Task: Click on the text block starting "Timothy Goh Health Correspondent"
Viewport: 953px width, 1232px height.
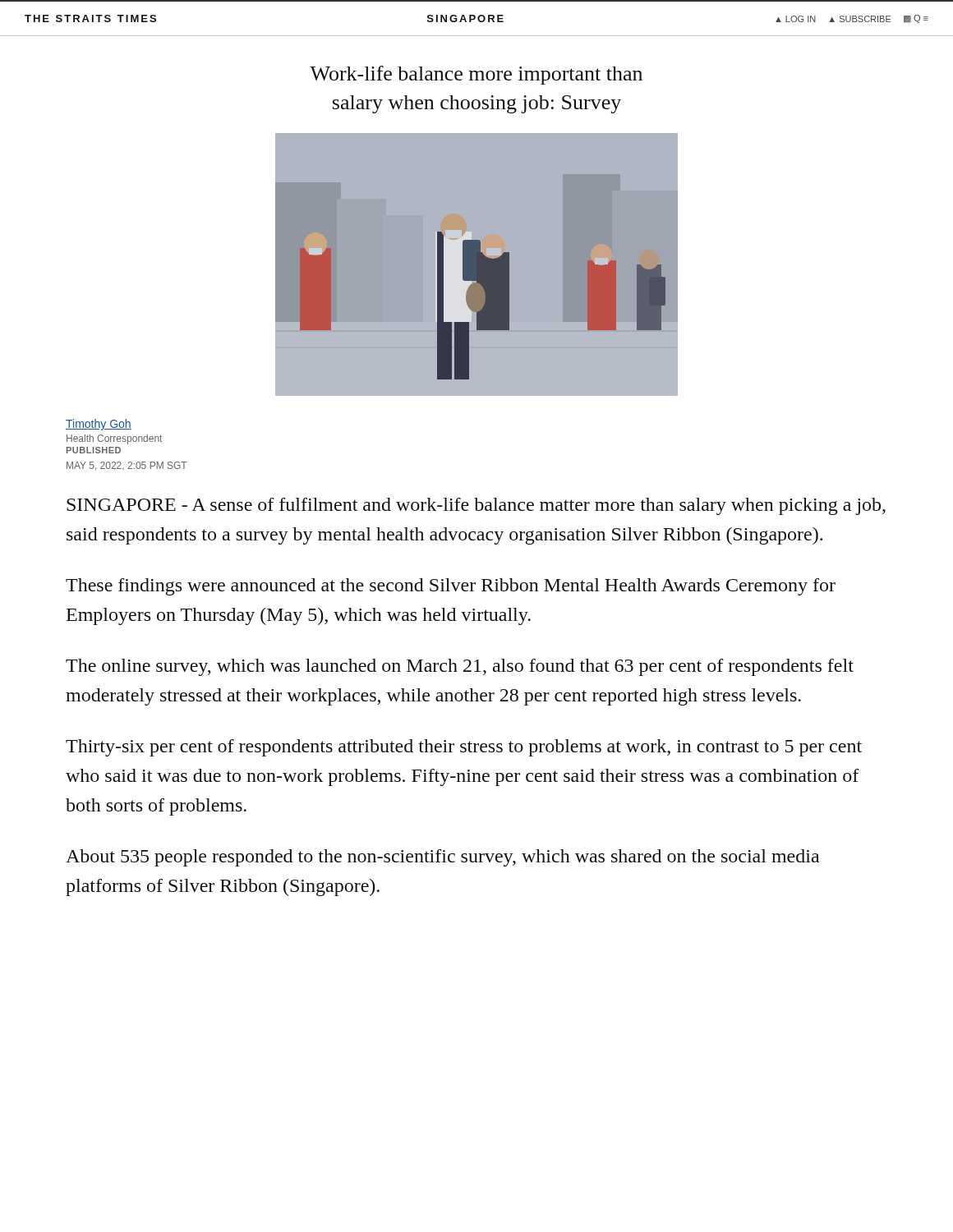Action: [x=99, y=425]
